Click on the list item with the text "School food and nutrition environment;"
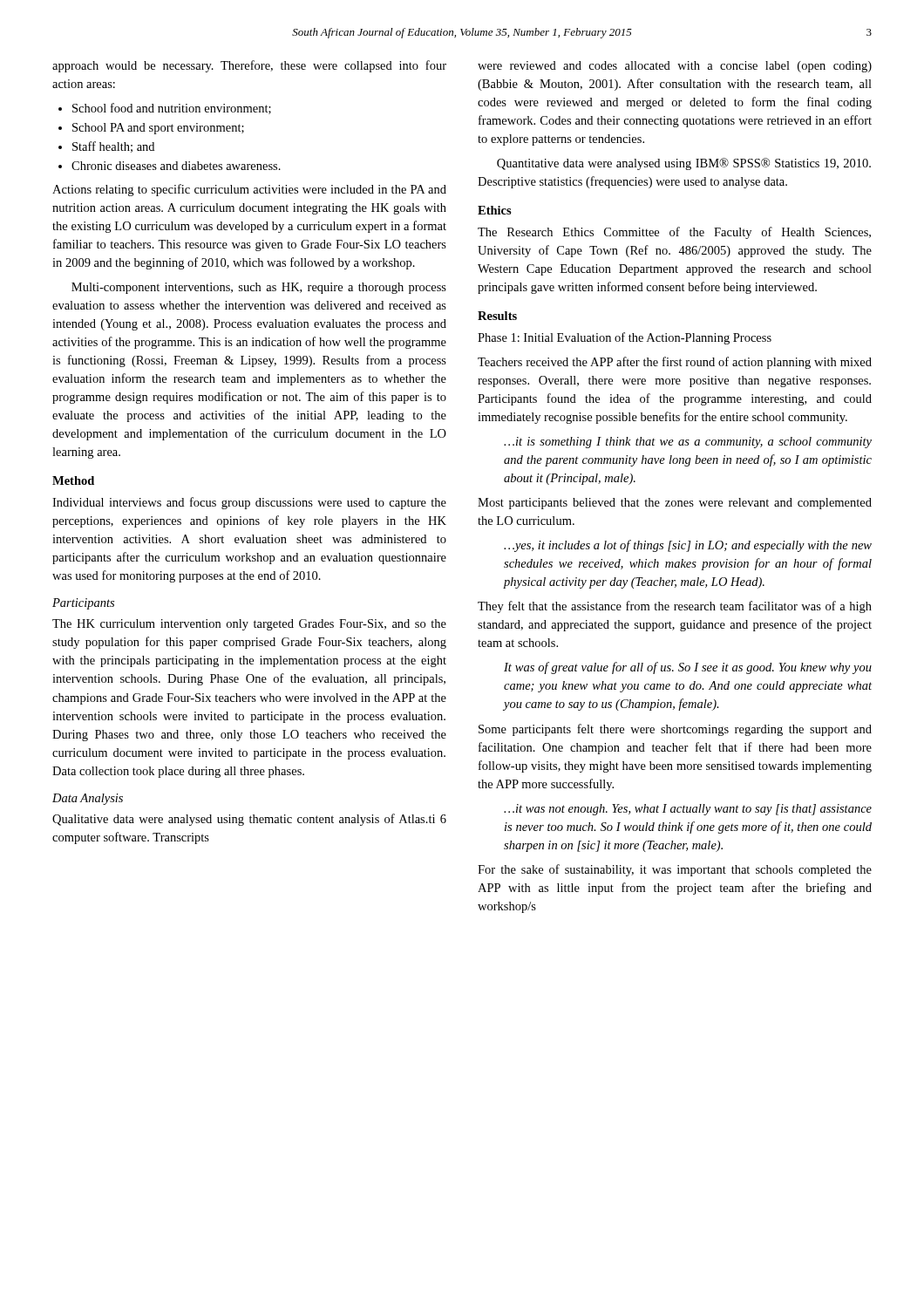The height and width of the screenshot is (1308, 924). coord(259,109)
